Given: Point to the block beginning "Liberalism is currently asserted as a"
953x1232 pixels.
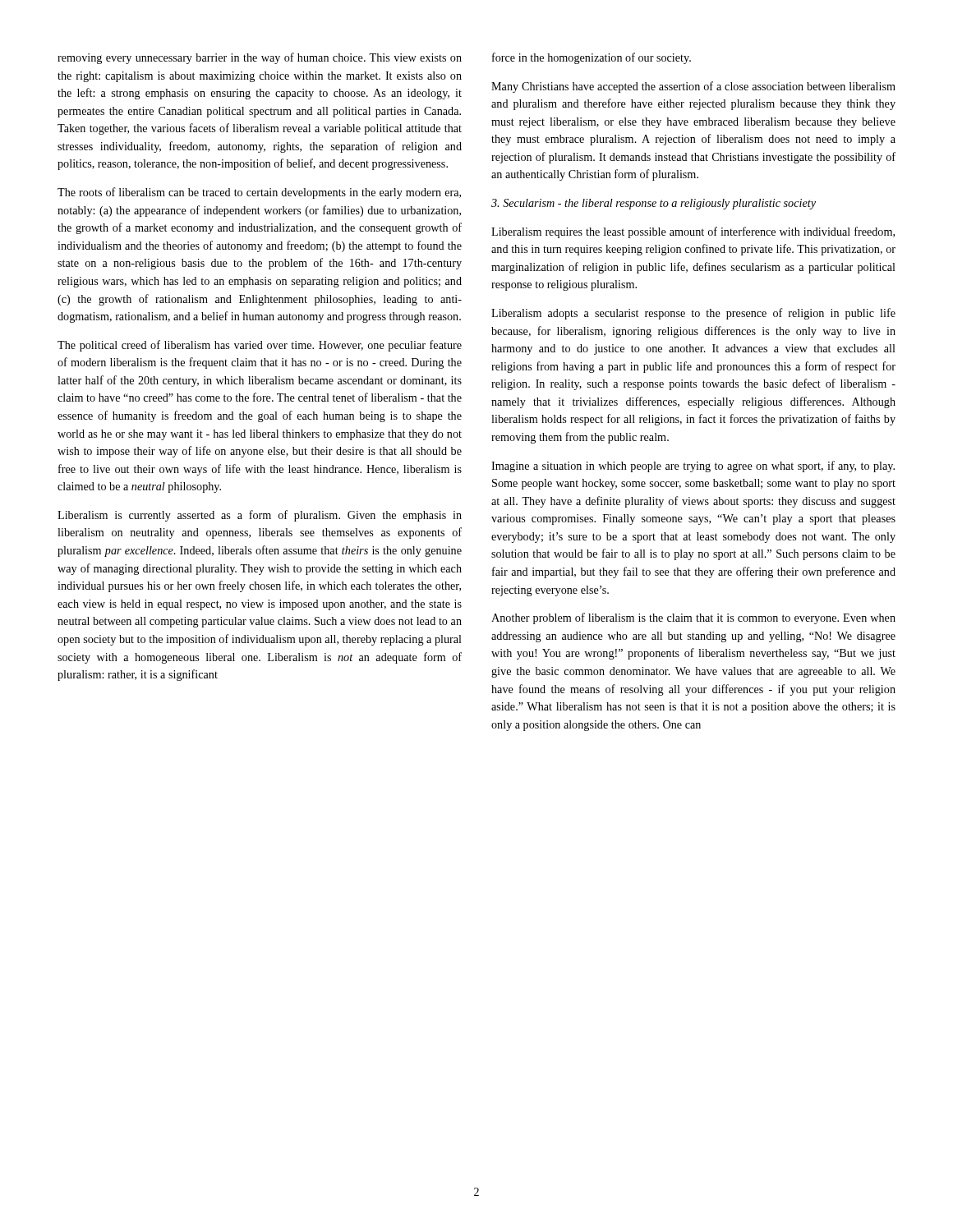Looking at the screenshot, I should click(260, 595).
